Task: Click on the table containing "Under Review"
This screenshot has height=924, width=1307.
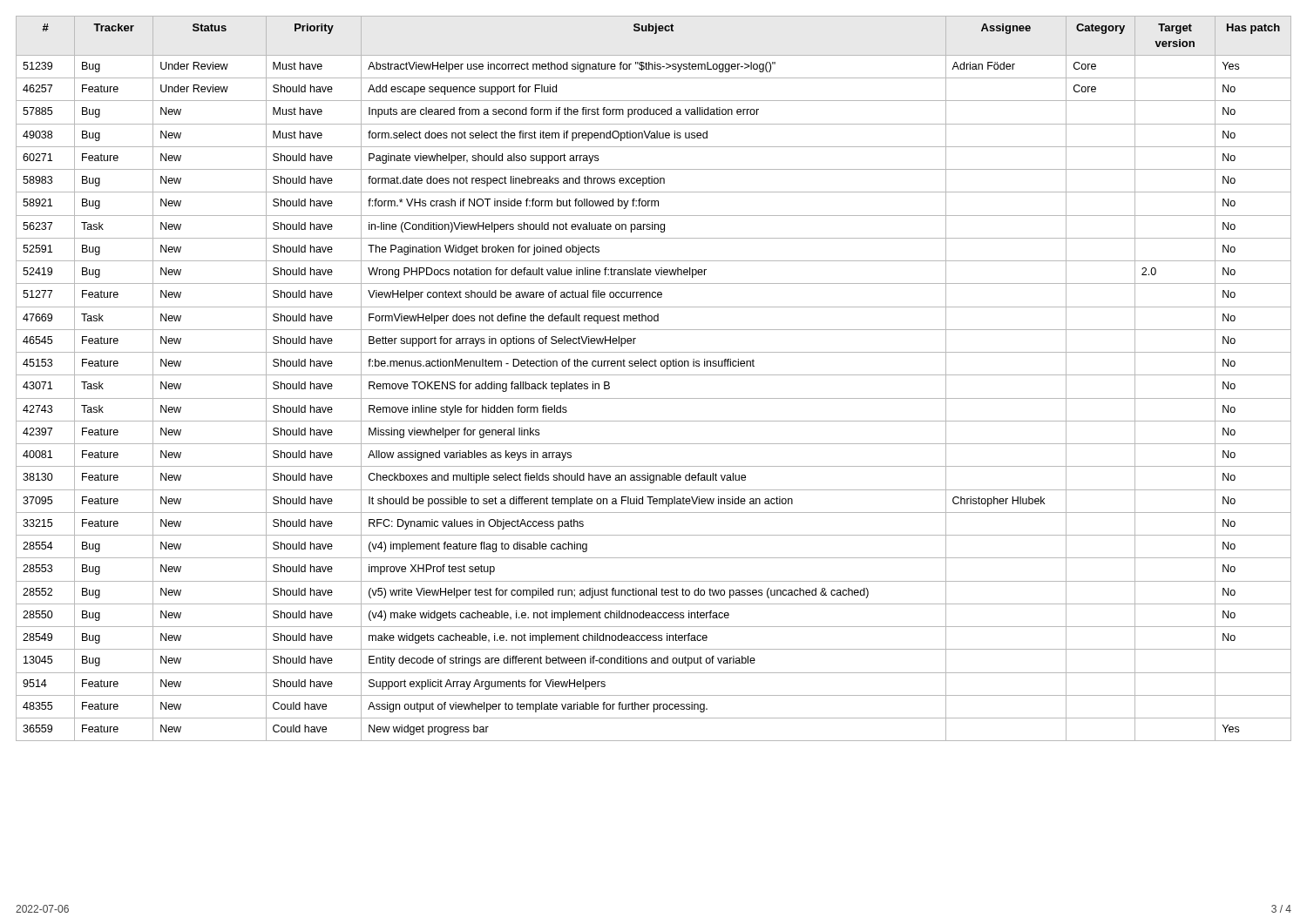Action: (654, 379)
